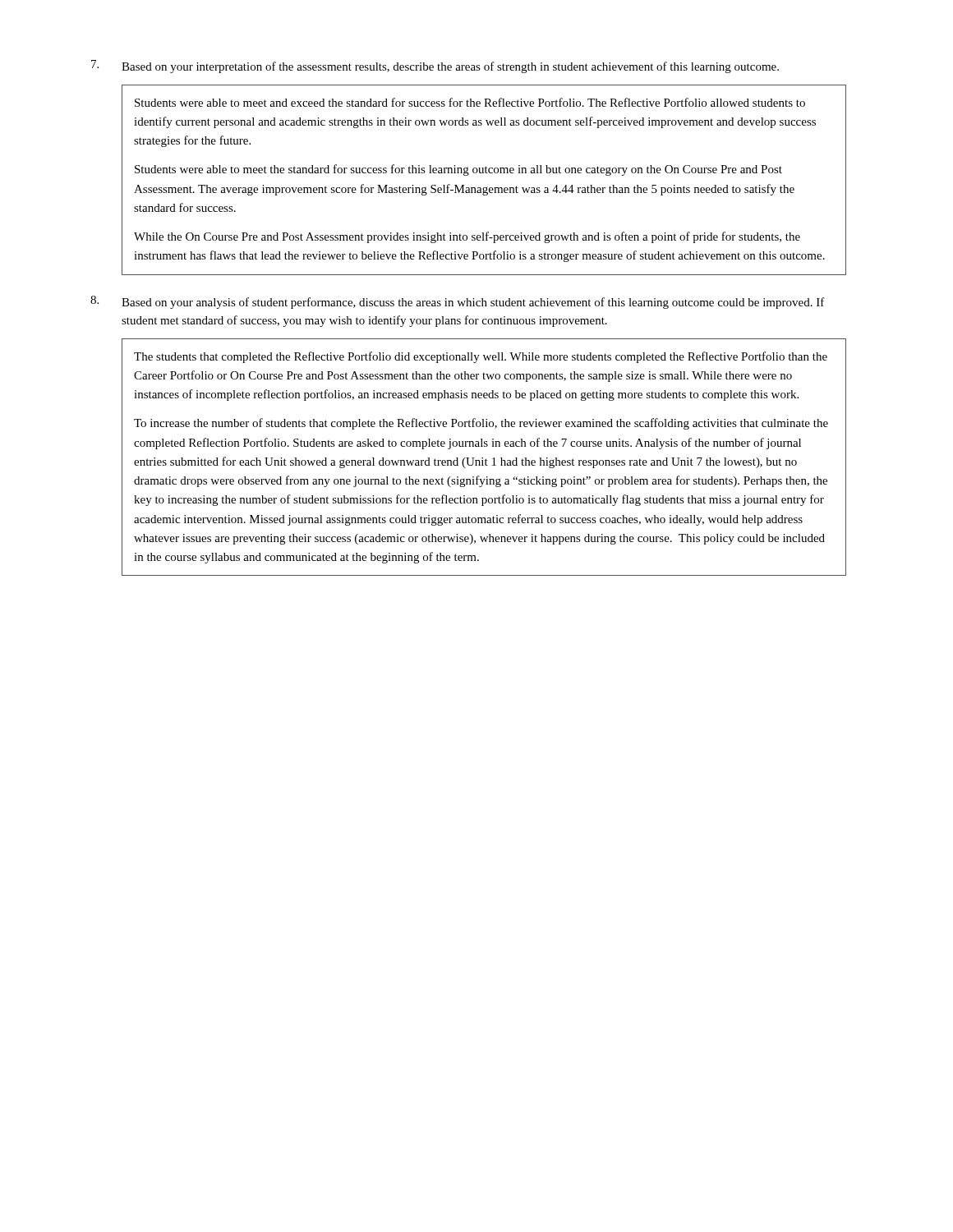This screenshot has height=1232, width=953.
Task: Click on the text block starting "8. Based on your"
Action: pos(468,311)
